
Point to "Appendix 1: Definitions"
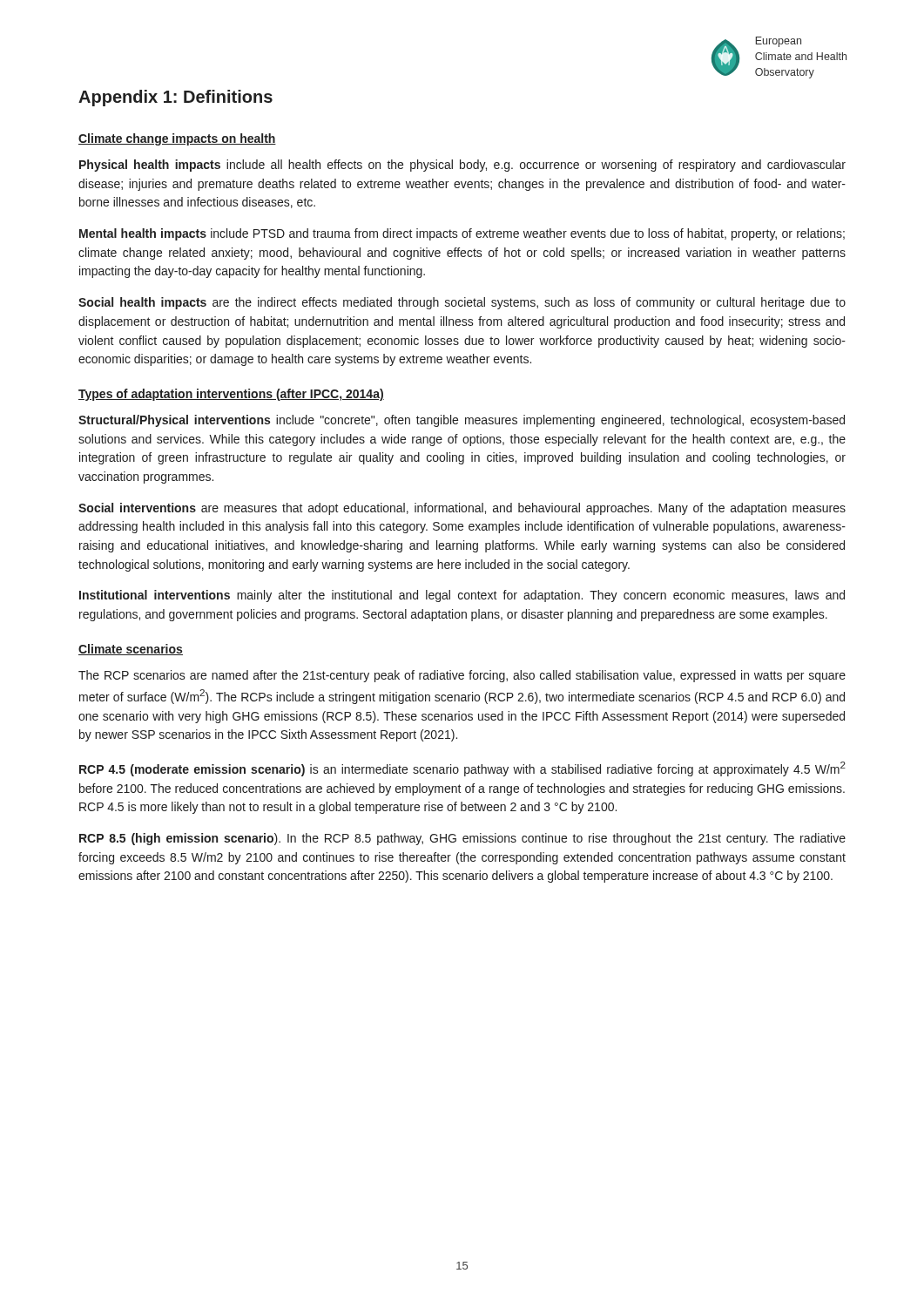tap(175, 98)
